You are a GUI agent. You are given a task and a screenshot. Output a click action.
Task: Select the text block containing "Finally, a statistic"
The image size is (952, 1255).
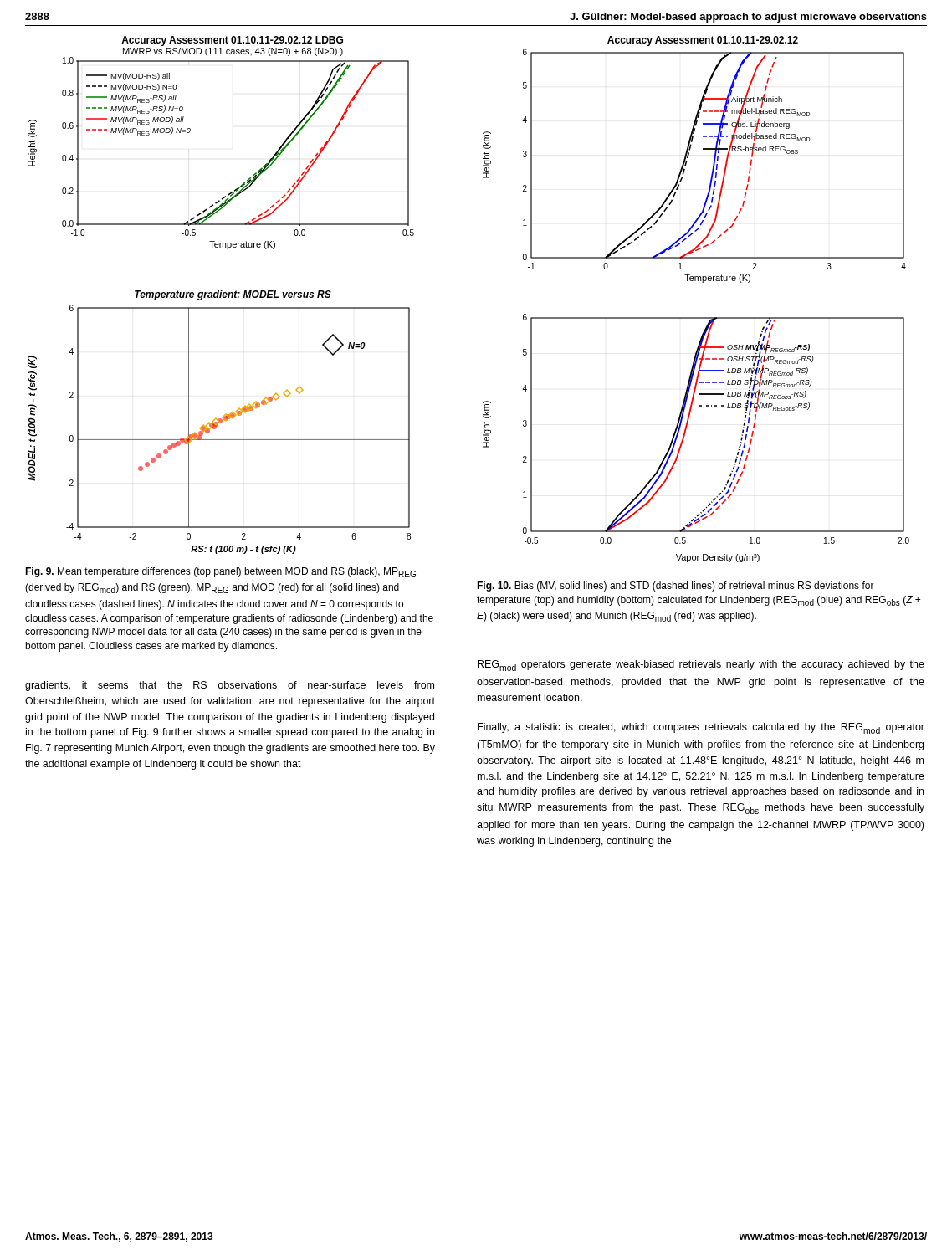point(701,784)
